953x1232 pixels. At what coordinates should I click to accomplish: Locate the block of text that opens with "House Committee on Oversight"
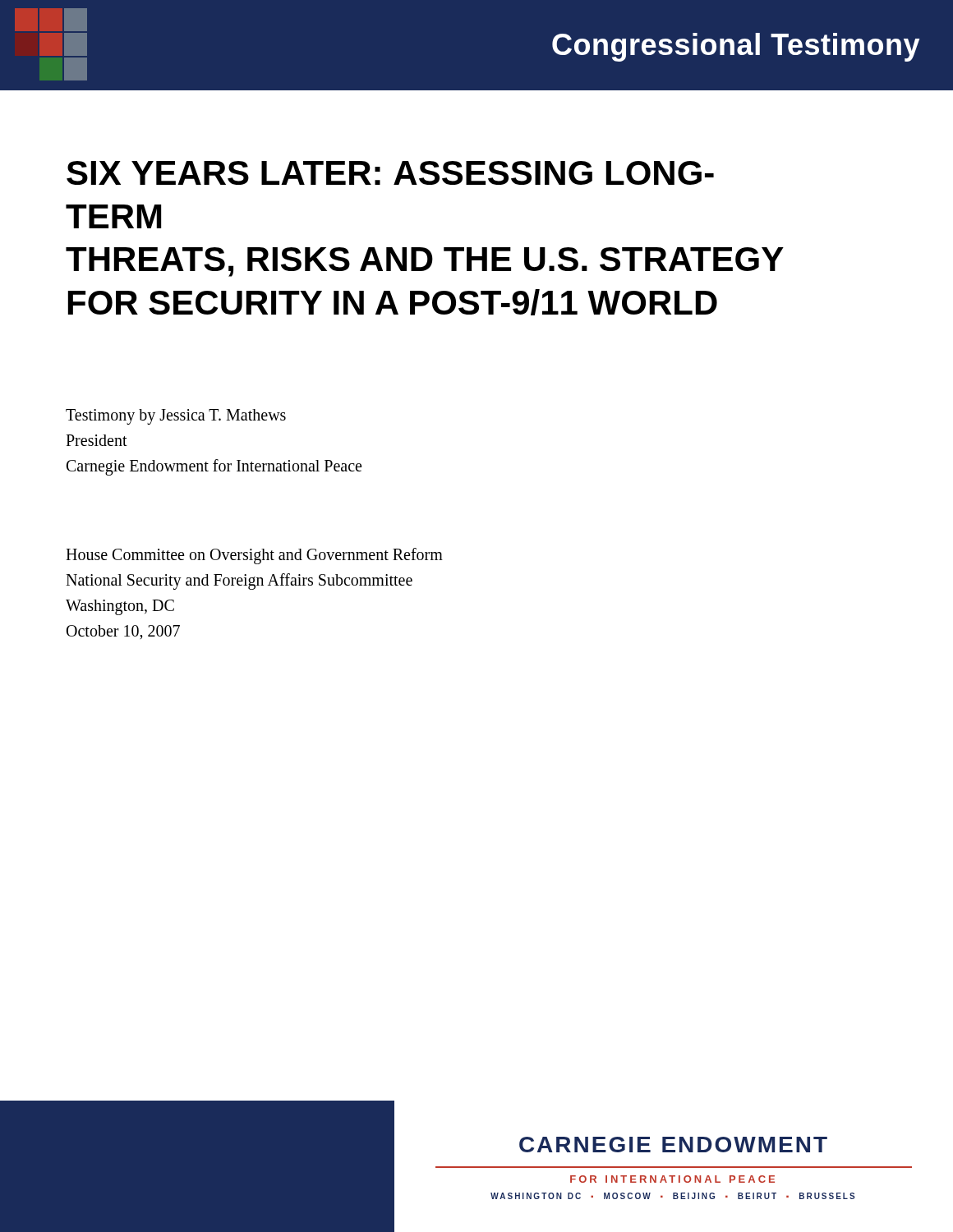tap(333, 593)
